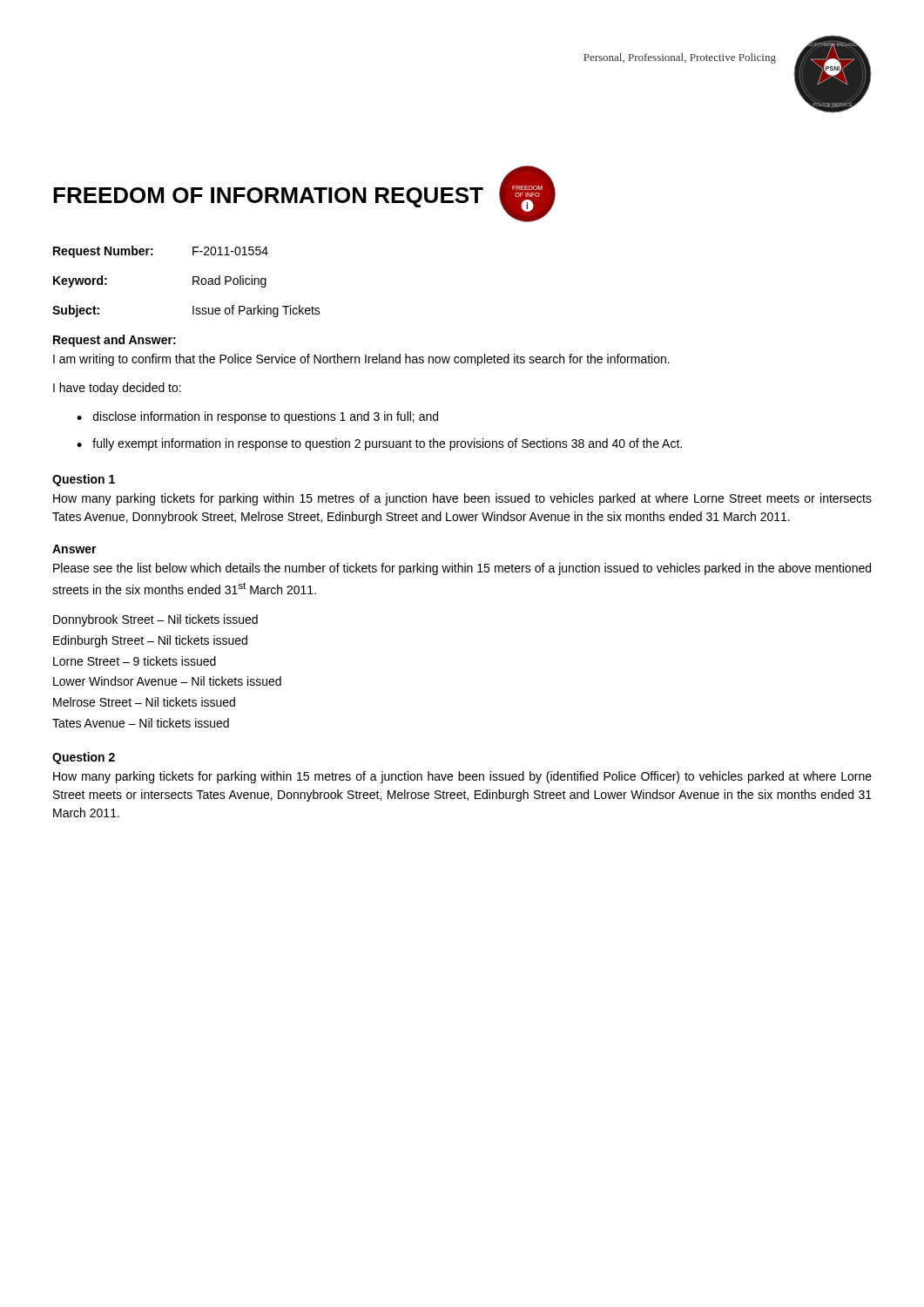
Task: Click on the section header that says "Question 1"
Action: coord(84,480)
